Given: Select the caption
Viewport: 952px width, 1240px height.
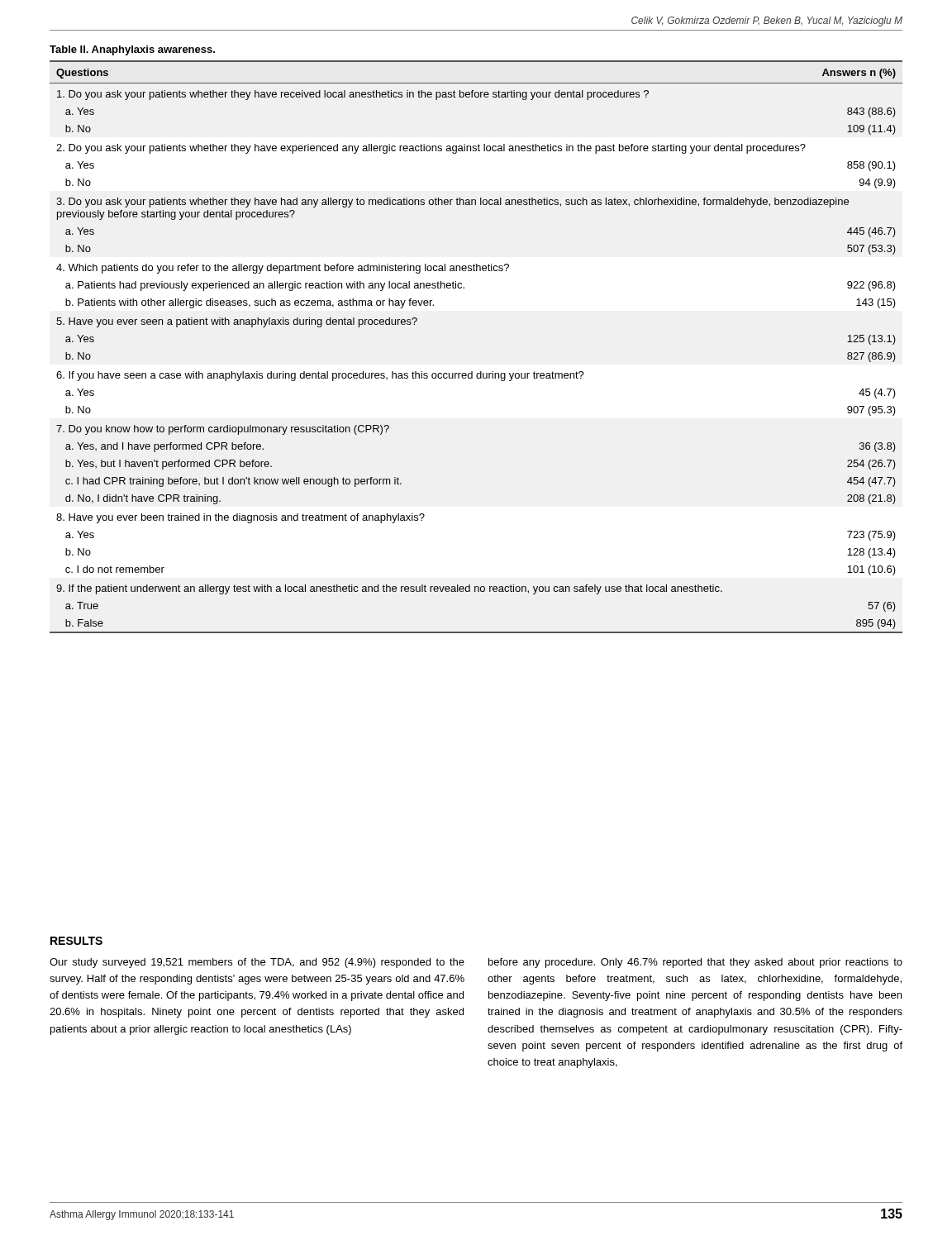Looking at the screenshot, I should tap(133, 49).
